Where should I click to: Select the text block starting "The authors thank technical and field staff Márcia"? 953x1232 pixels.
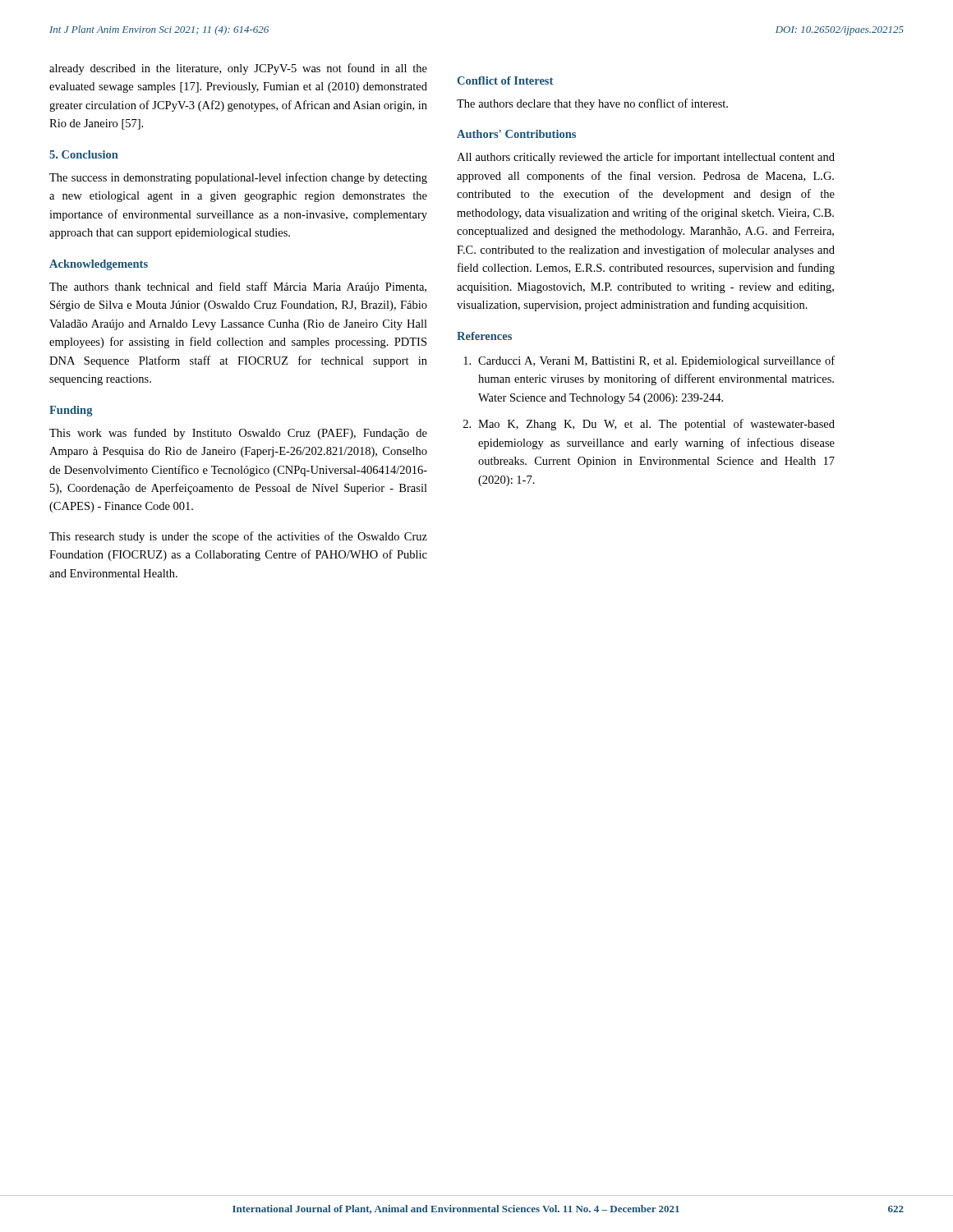238,333
